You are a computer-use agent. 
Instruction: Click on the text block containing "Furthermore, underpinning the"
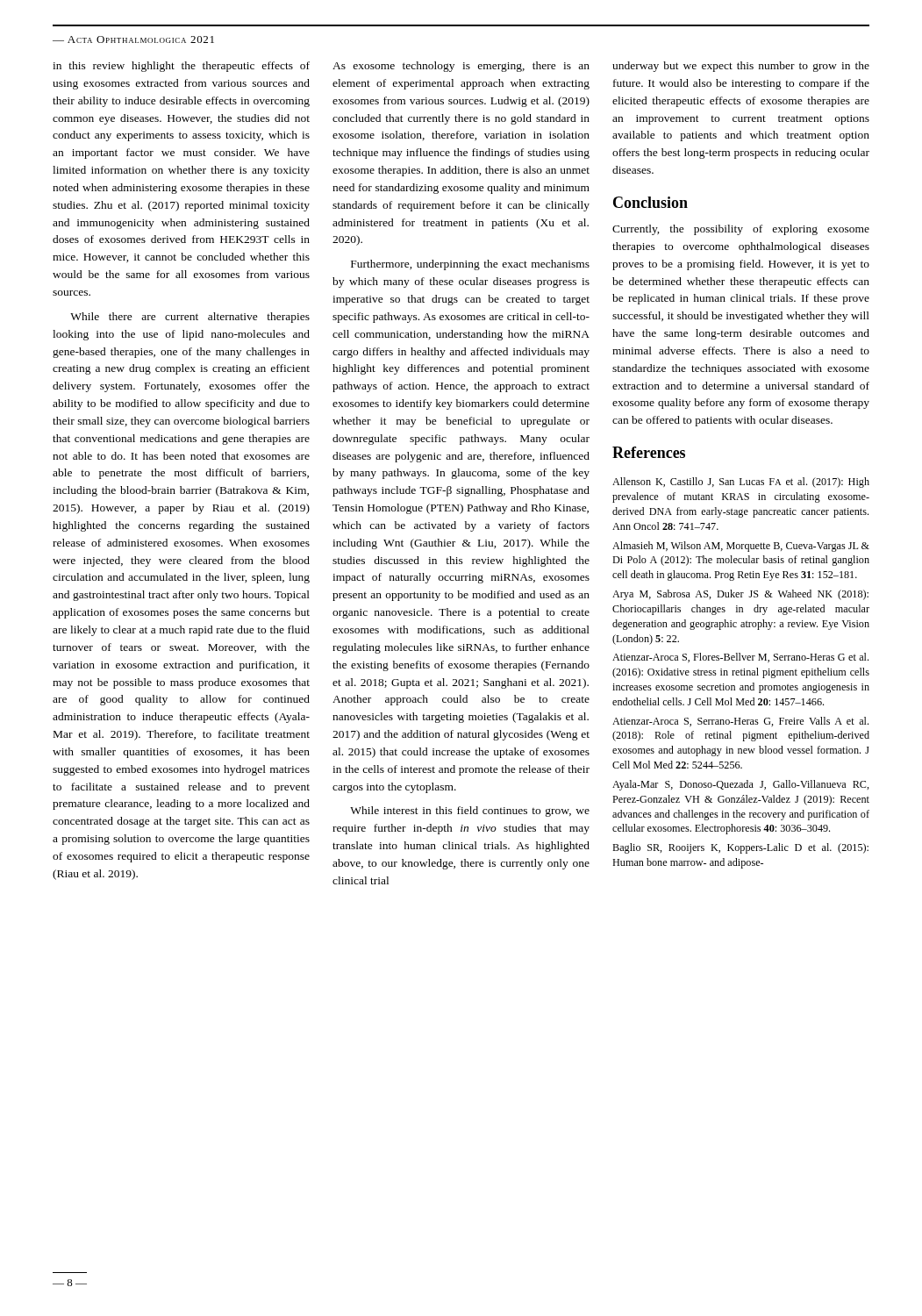461,525
